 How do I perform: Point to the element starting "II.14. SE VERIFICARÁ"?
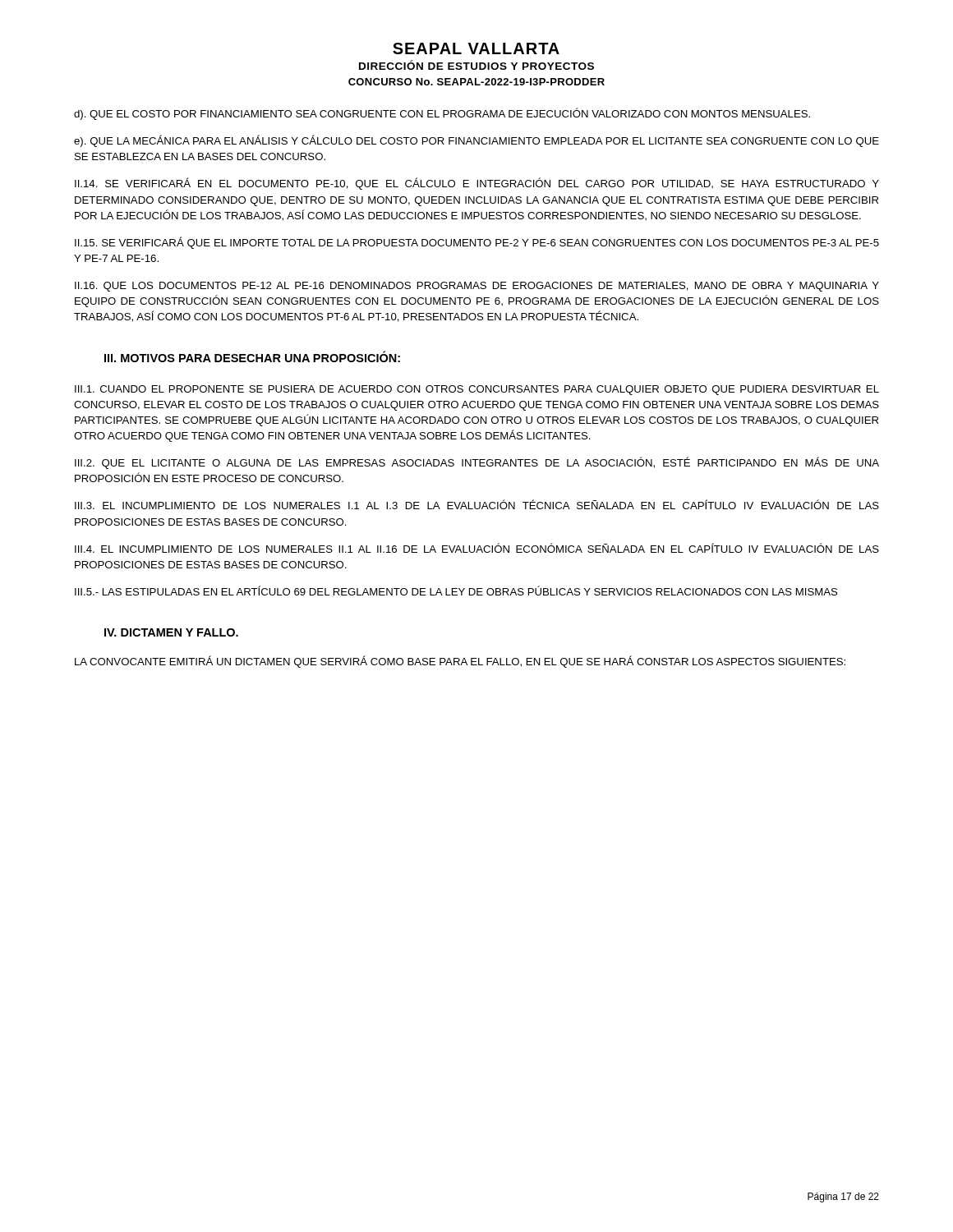[x=476, y=200]
